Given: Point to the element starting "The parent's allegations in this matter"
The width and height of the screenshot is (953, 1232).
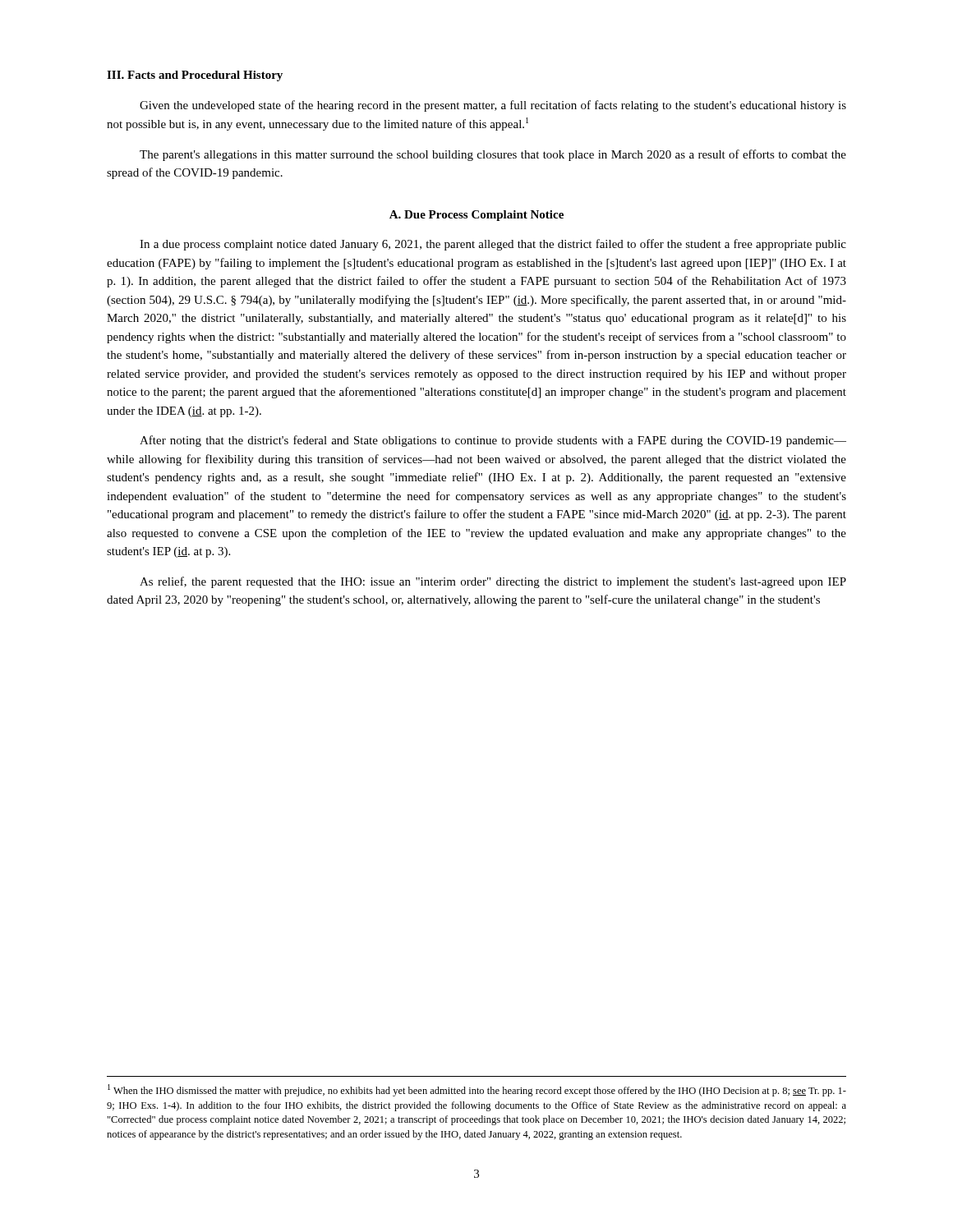Looking at the screenshot, I should click(476, 163).
